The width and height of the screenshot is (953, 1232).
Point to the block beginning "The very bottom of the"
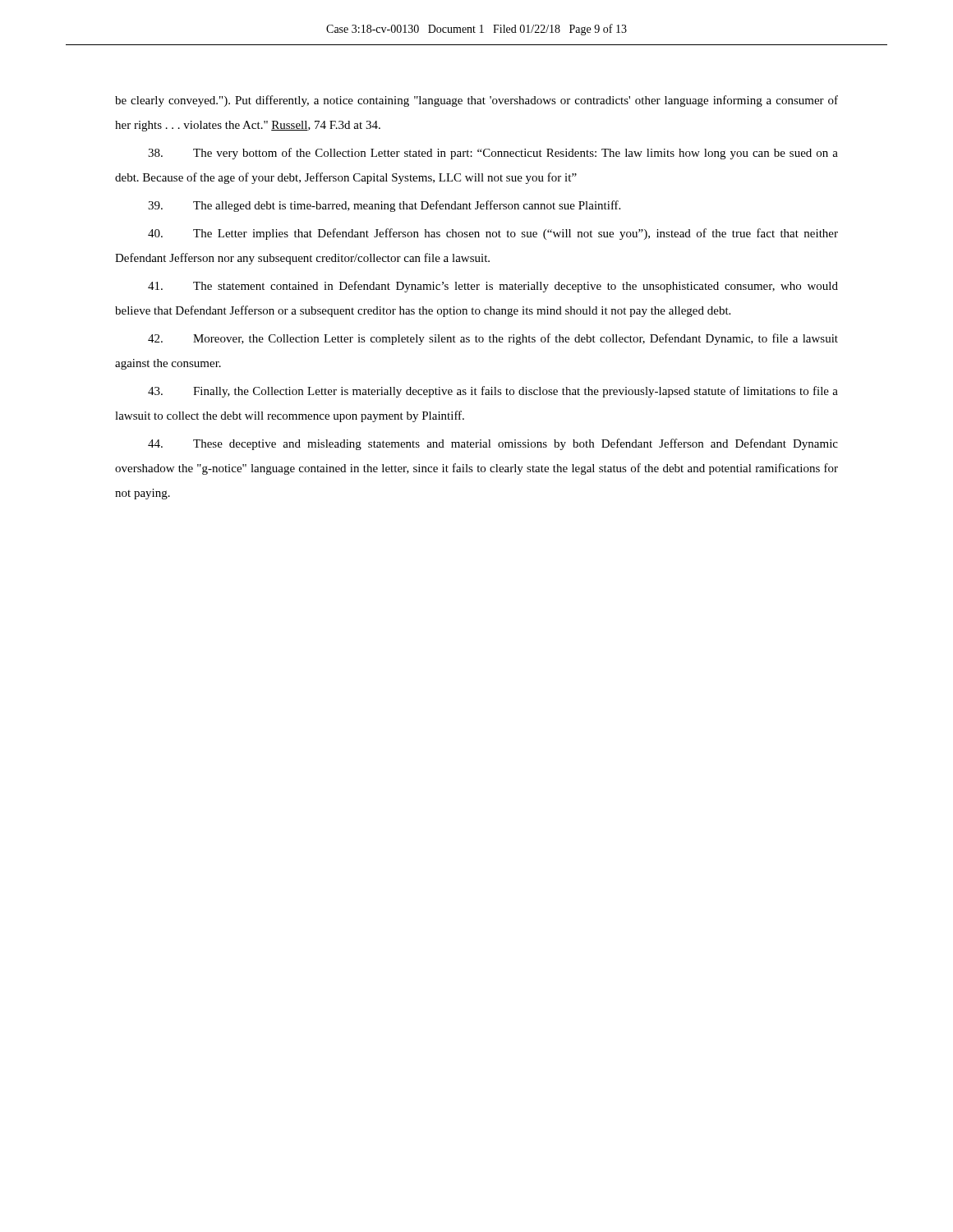click(476, 162)
